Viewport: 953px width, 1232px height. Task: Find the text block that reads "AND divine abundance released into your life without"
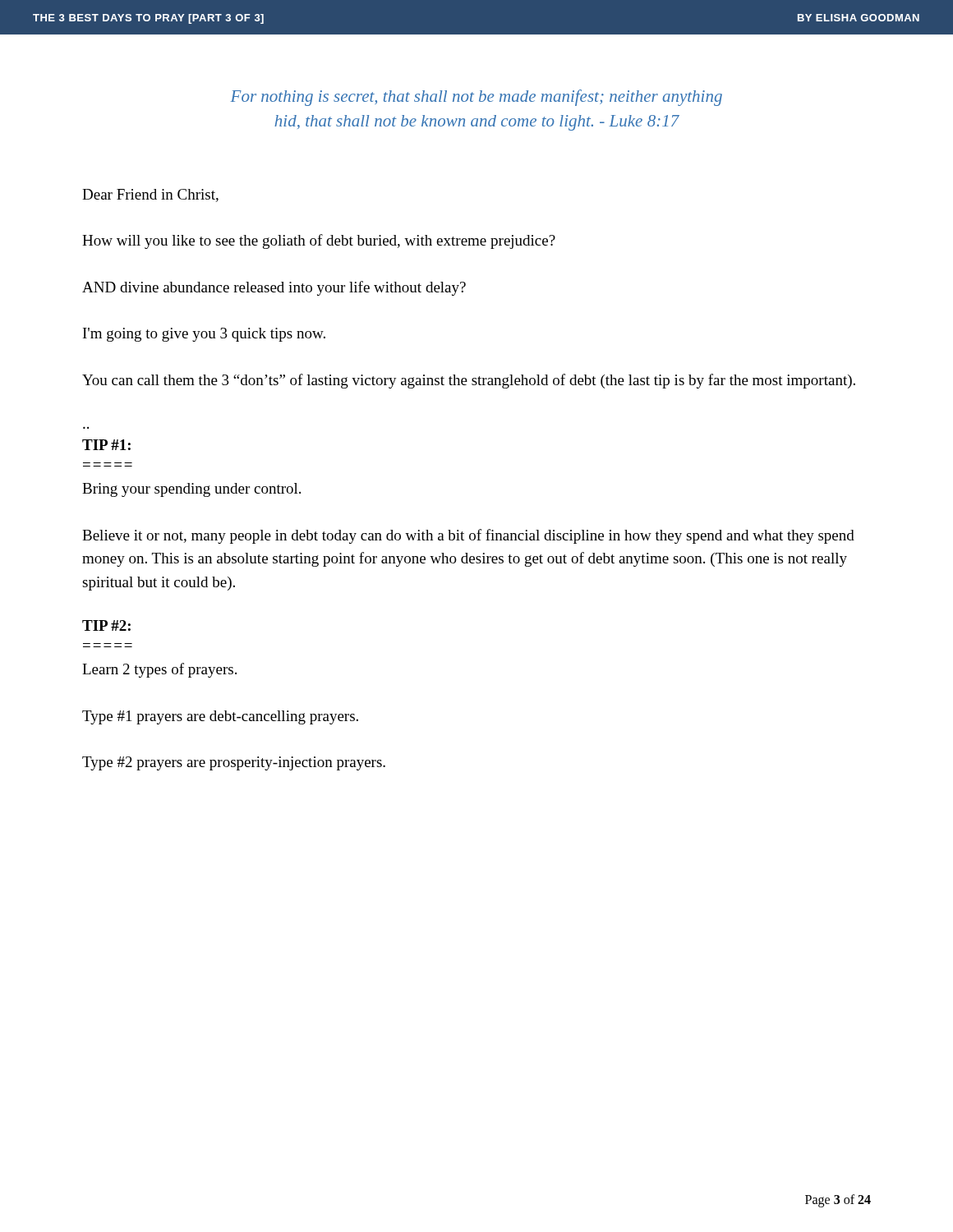point(274,287)
